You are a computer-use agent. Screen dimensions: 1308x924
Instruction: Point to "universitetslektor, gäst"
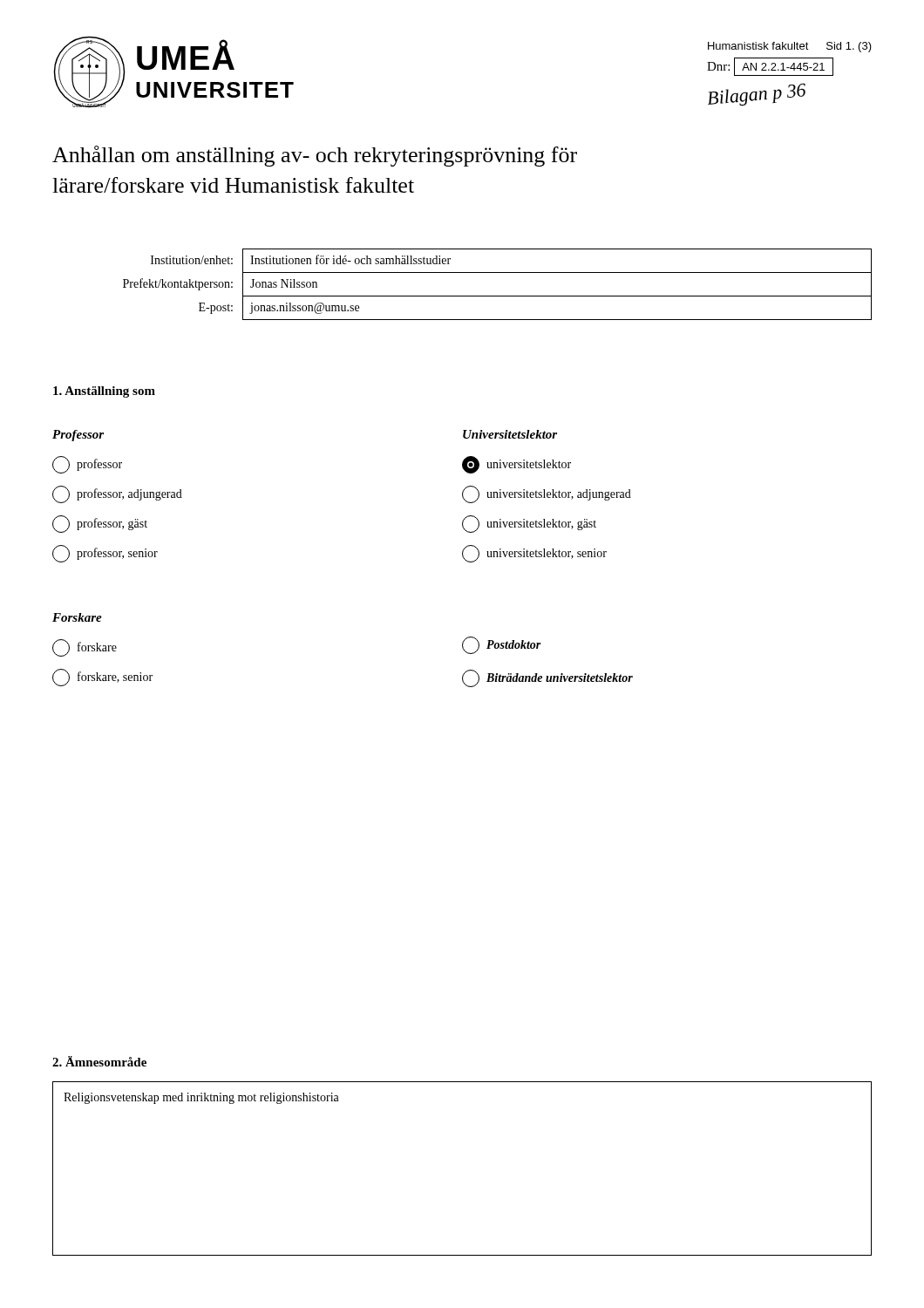529,524
